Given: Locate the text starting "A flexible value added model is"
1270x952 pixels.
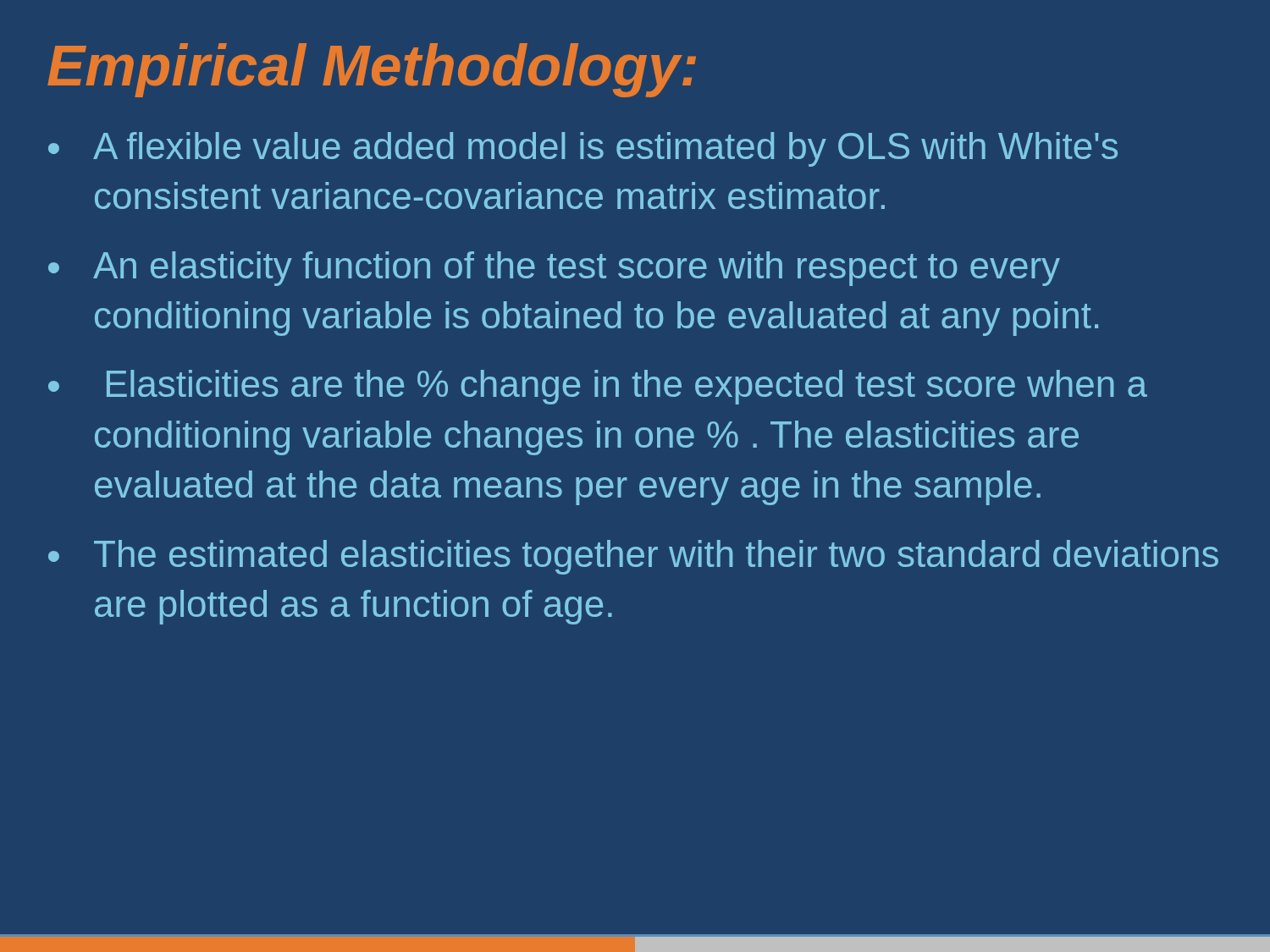Looking at the screenshot, I should point(606,171).
